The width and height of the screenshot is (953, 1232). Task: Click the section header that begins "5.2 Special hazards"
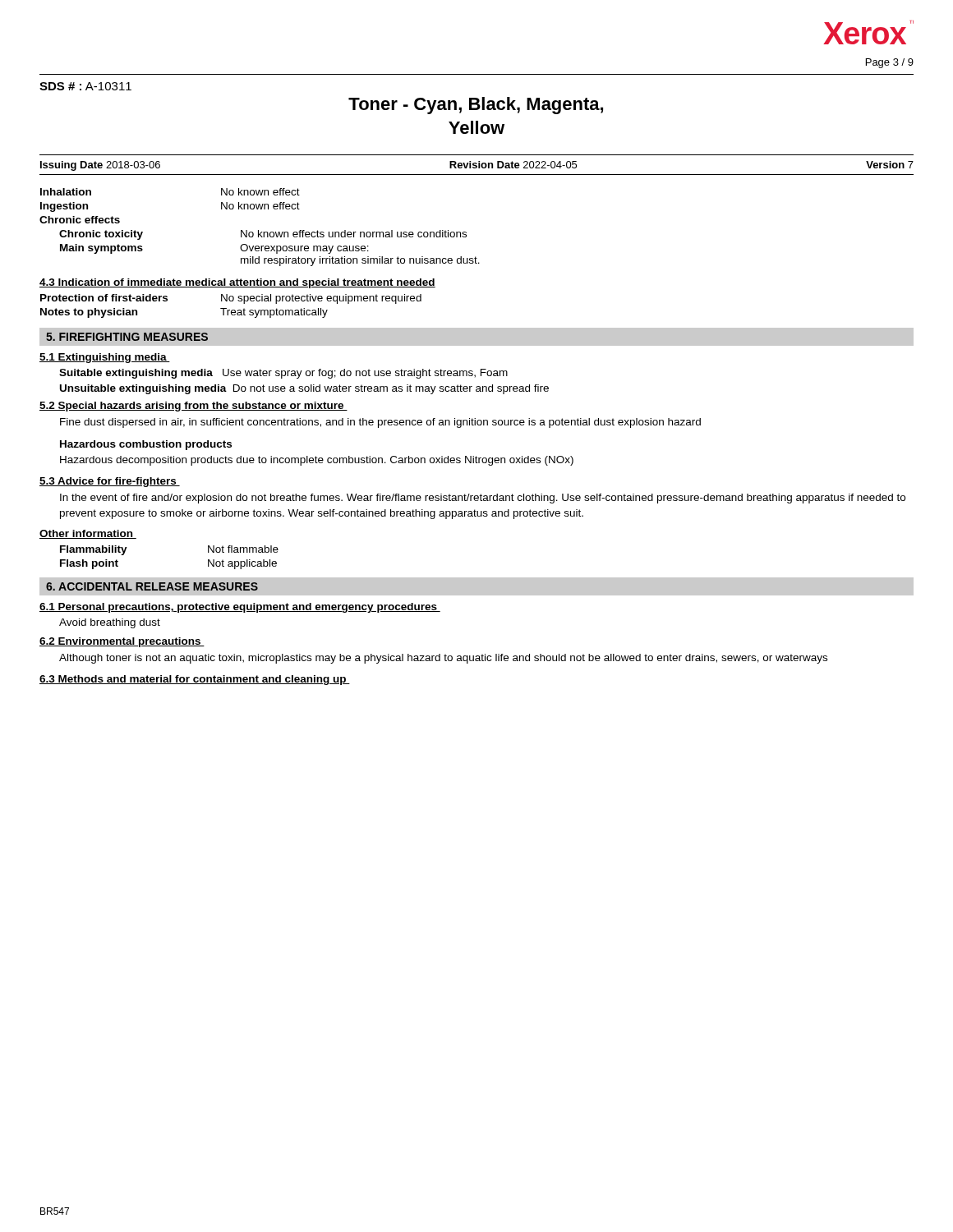(x=193, y=405)
